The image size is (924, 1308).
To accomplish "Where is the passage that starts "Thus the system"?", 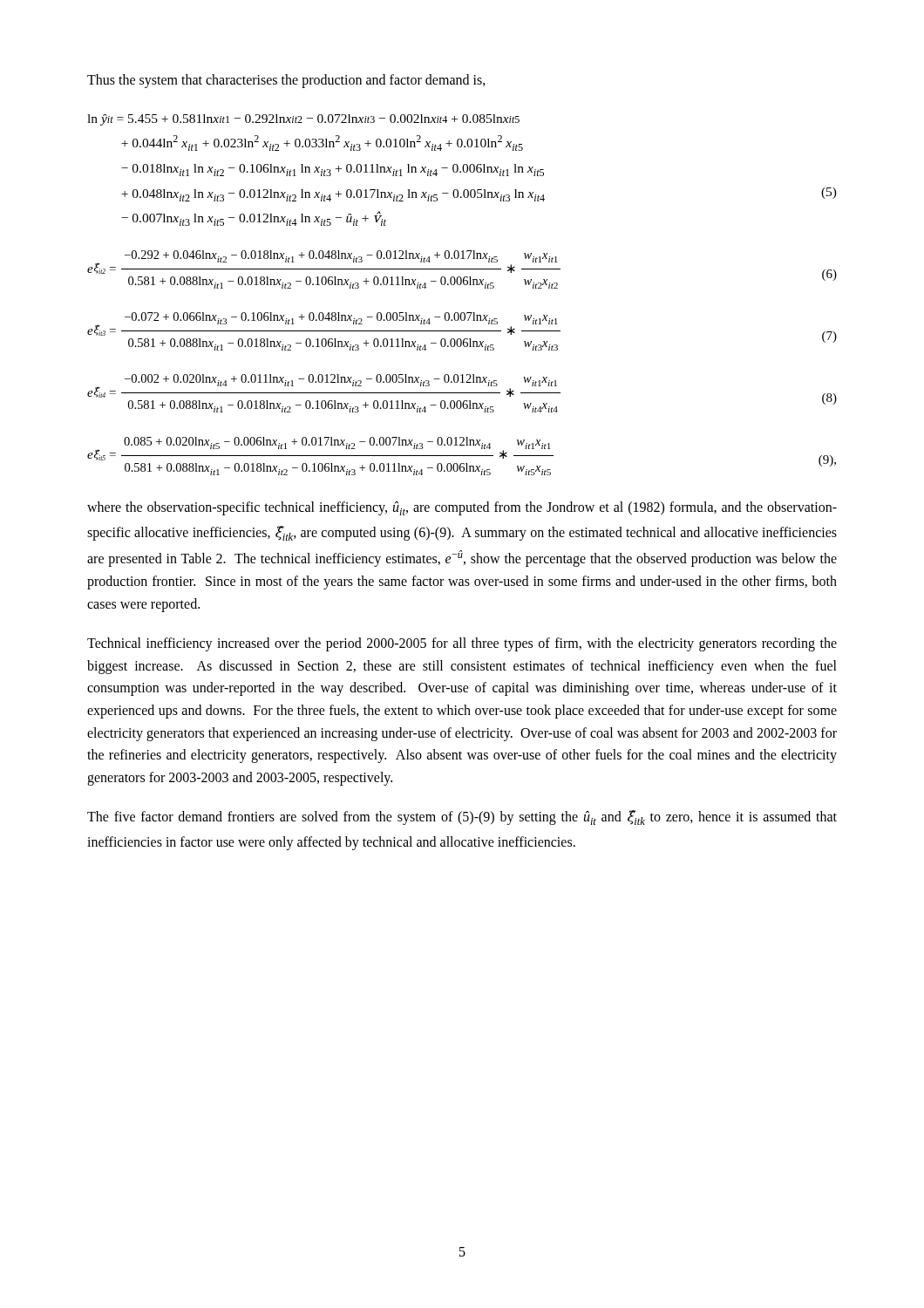I will [286, 80].
